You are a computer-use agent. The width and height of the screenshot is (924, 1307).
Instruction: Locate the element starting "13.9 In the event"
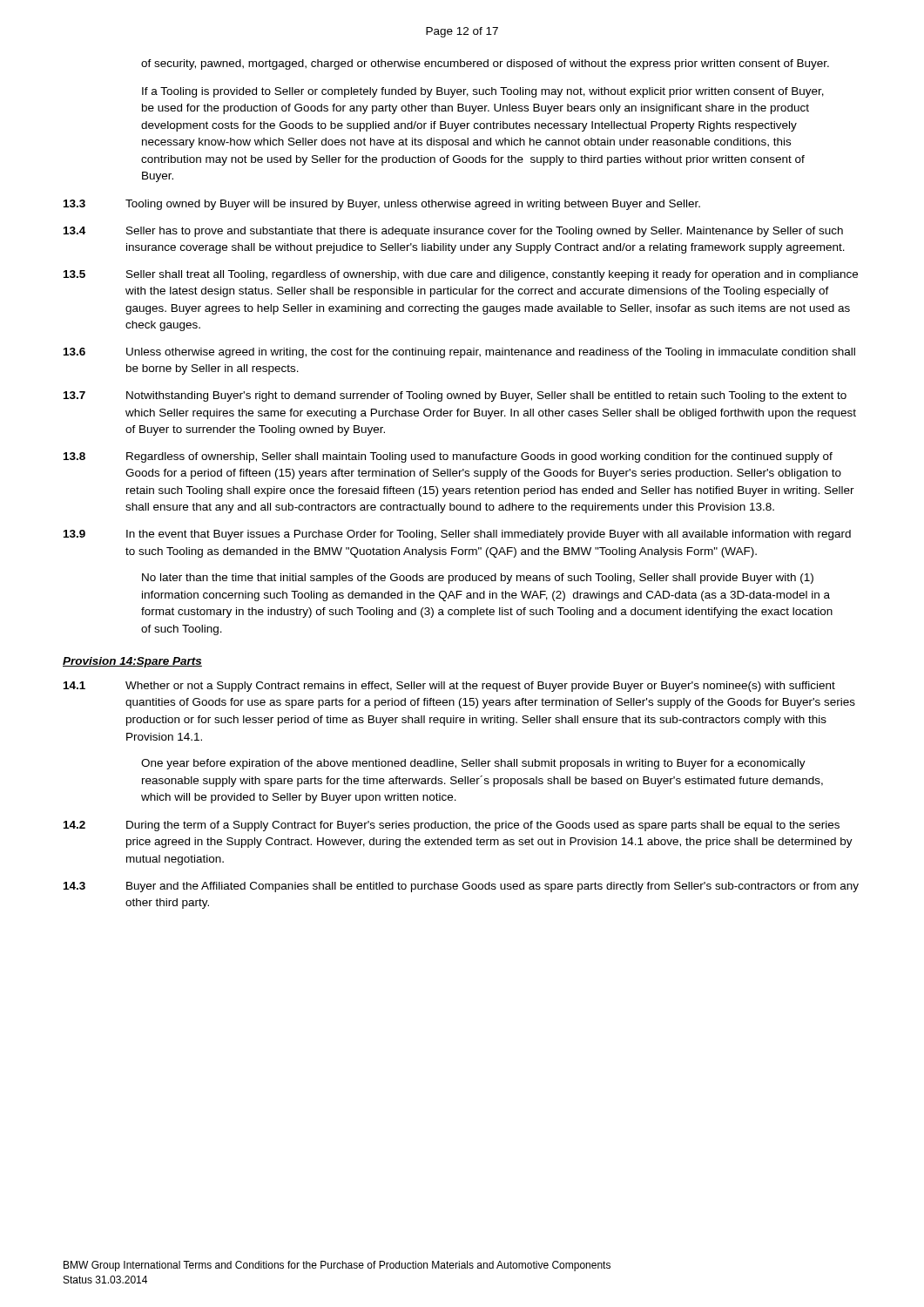coord(462,542)
